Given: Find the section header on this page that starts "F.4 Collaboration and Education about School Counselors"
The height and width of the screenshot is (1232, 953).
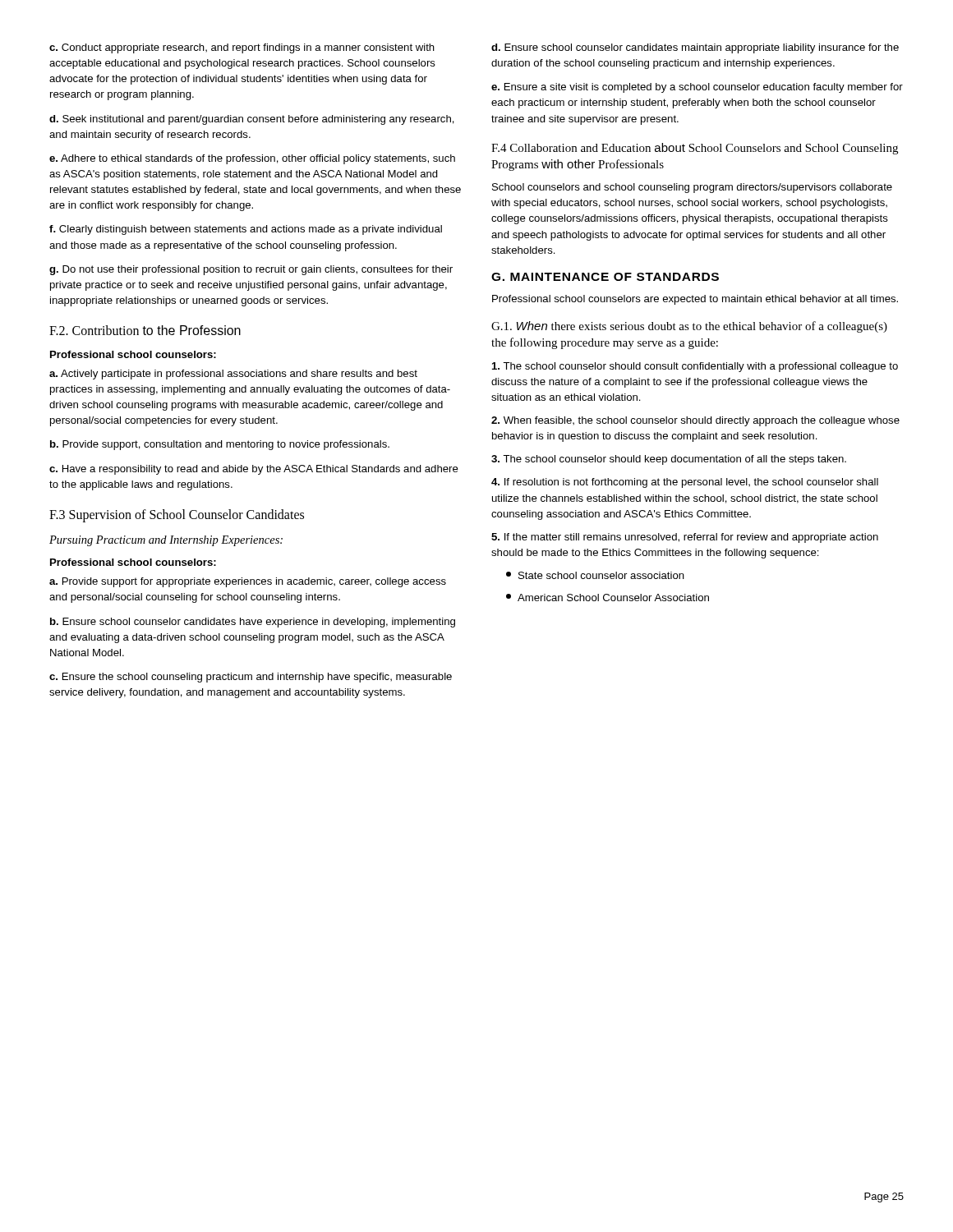Looking at the screenshot, I should (x=695, y=155).
